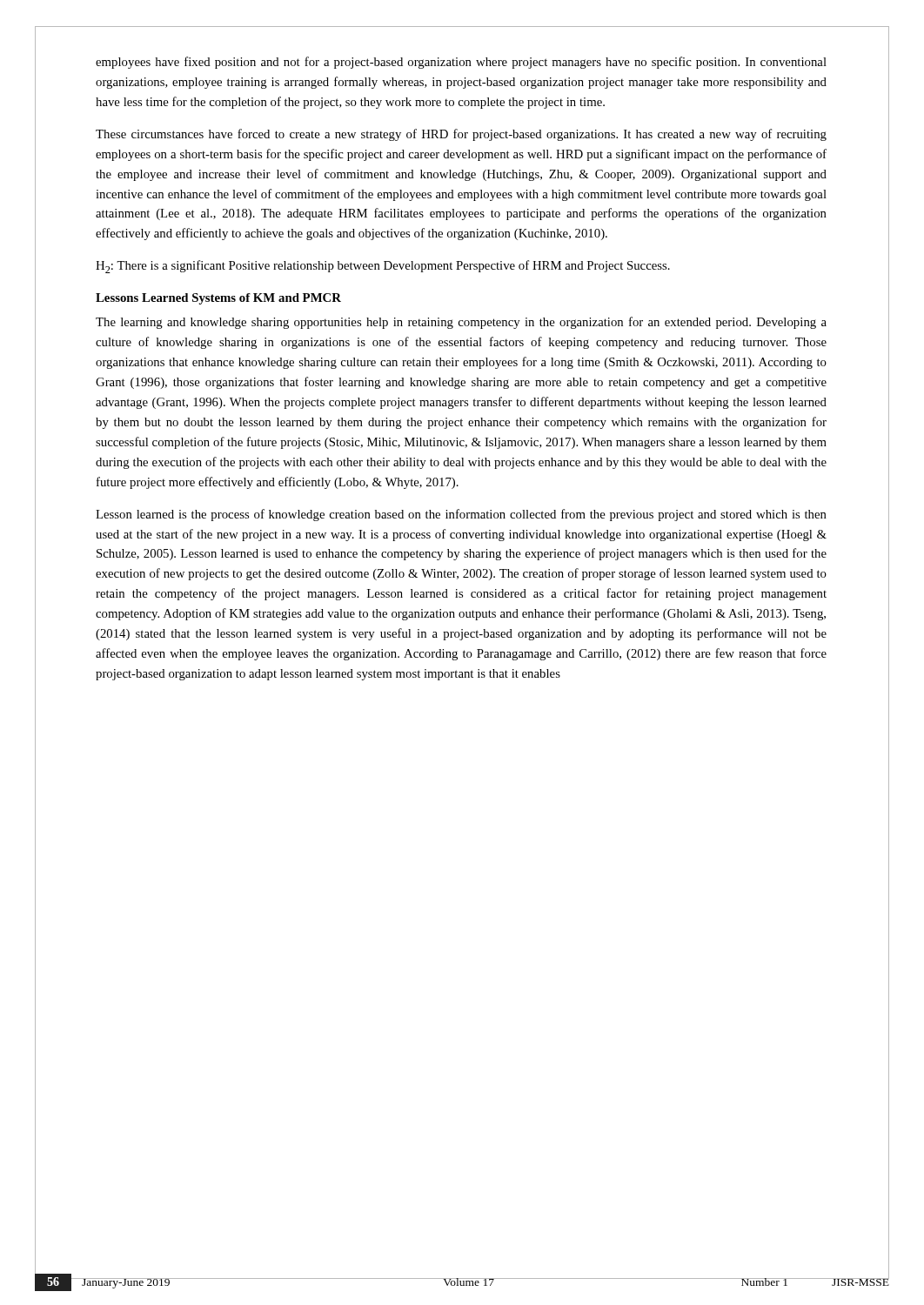The height and width of the screenshot is (1305, 924).
Task: Click on the text block with the text "H2: There is a significant Positive relationship between"
Action: point(383,267)
